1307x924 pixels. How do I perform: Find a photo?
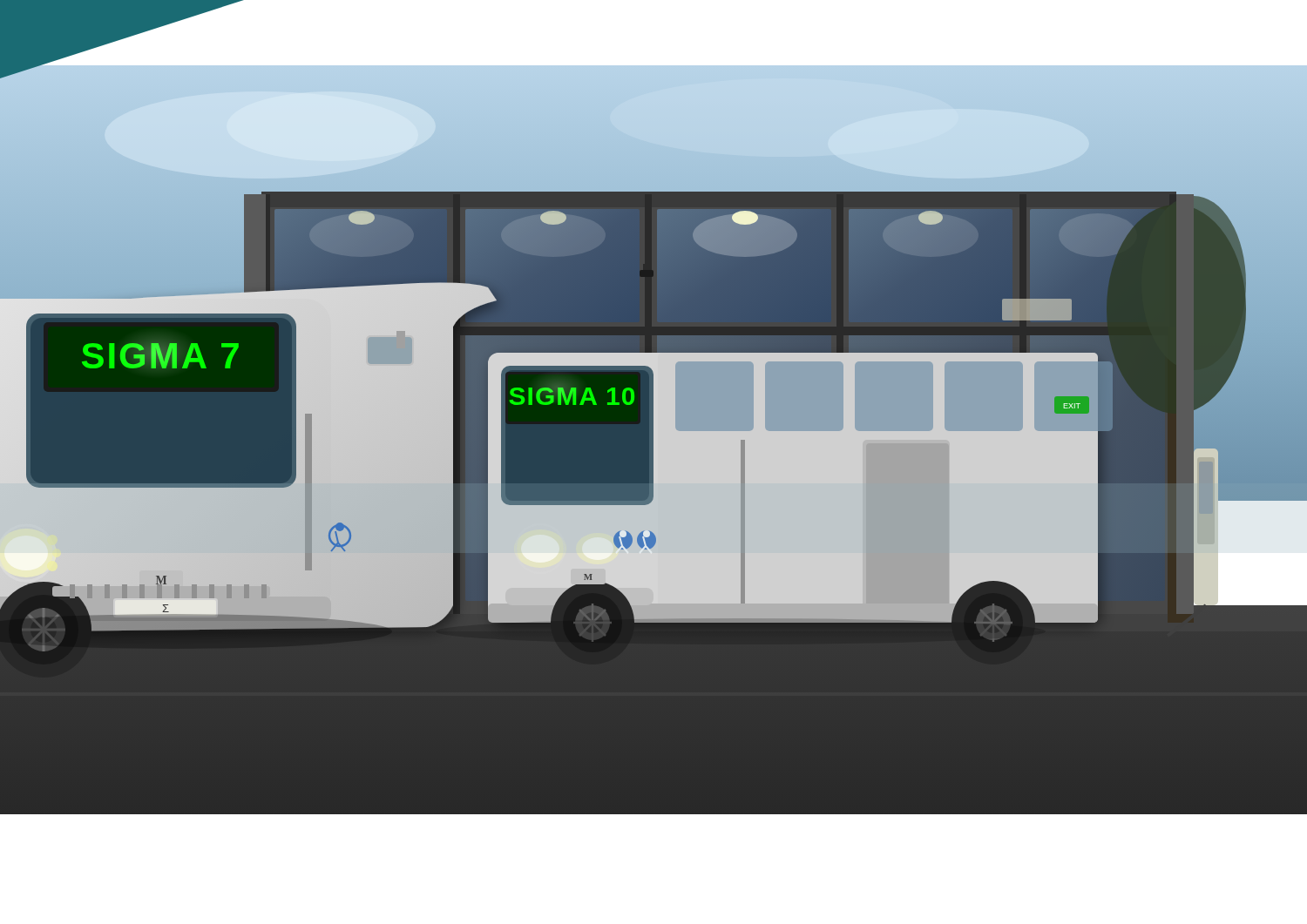(x=654, y=440)
